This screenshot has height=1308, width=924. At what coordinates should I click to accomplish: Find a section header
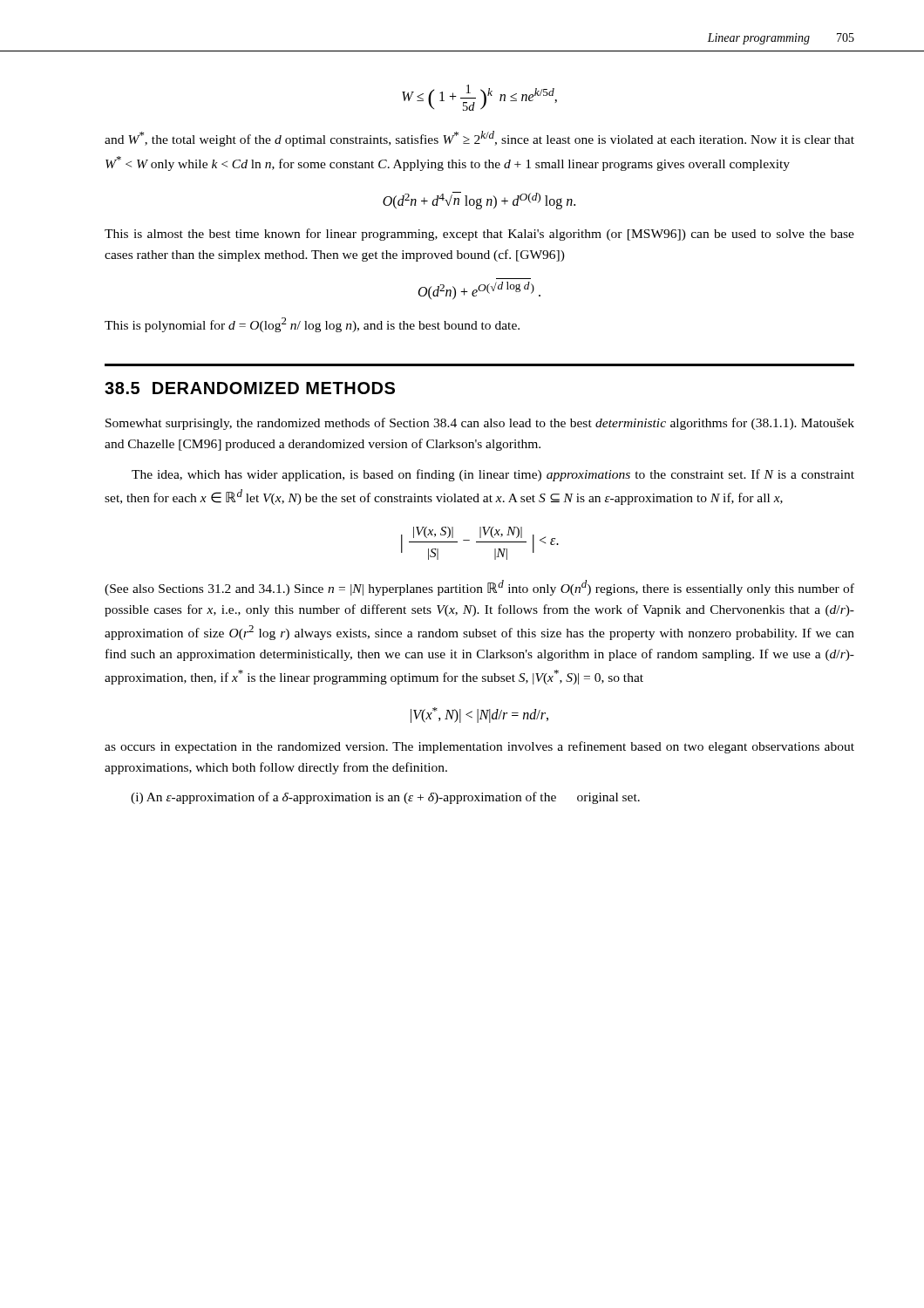coord(250,388)
